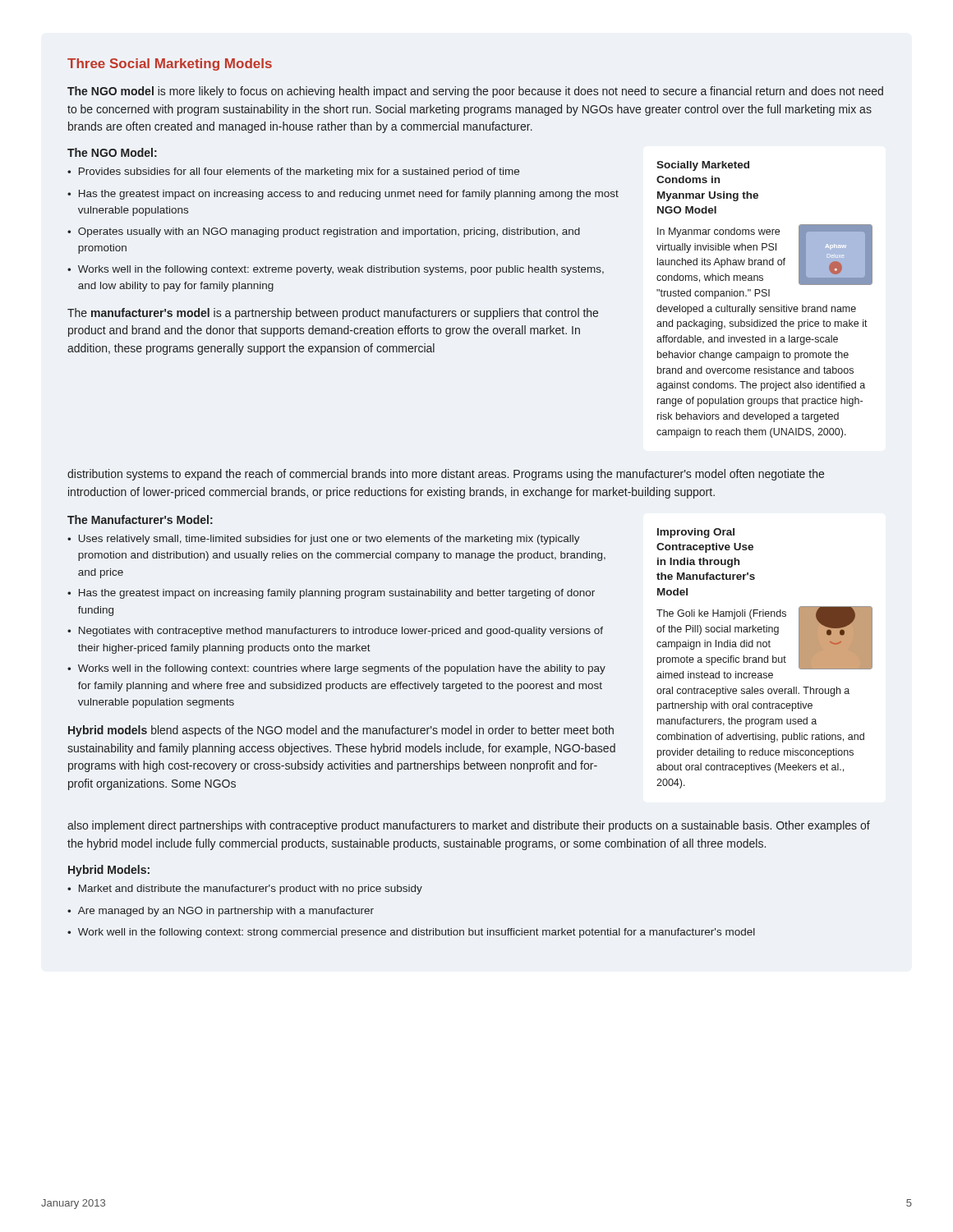Navigate to the region starting "• Operates usually with an"
Image resolution: width=953 pixels, height=1232 pixels.
pos(344,240)
